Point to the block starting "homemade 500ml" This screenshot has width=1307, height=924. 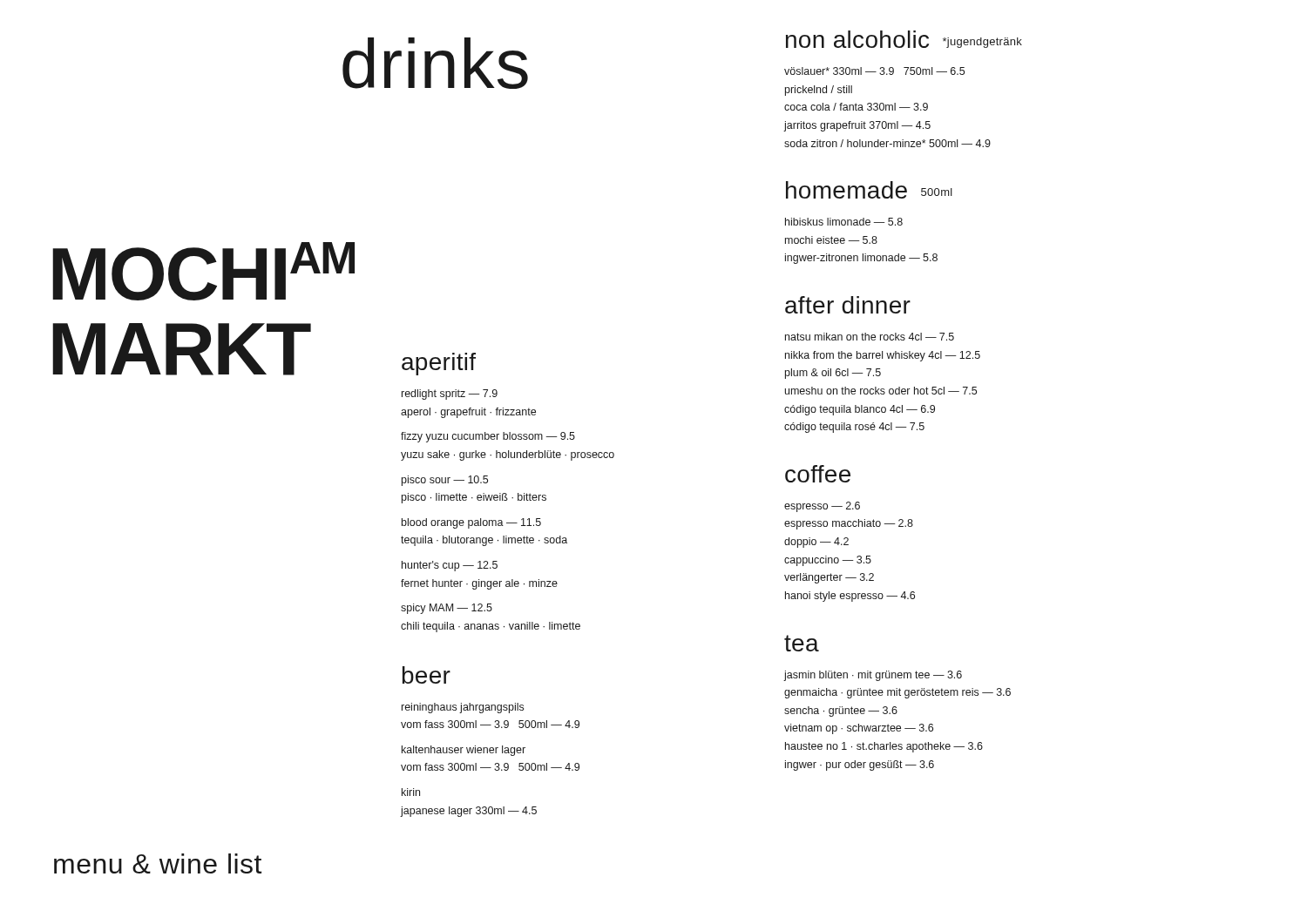click(869, 190)
